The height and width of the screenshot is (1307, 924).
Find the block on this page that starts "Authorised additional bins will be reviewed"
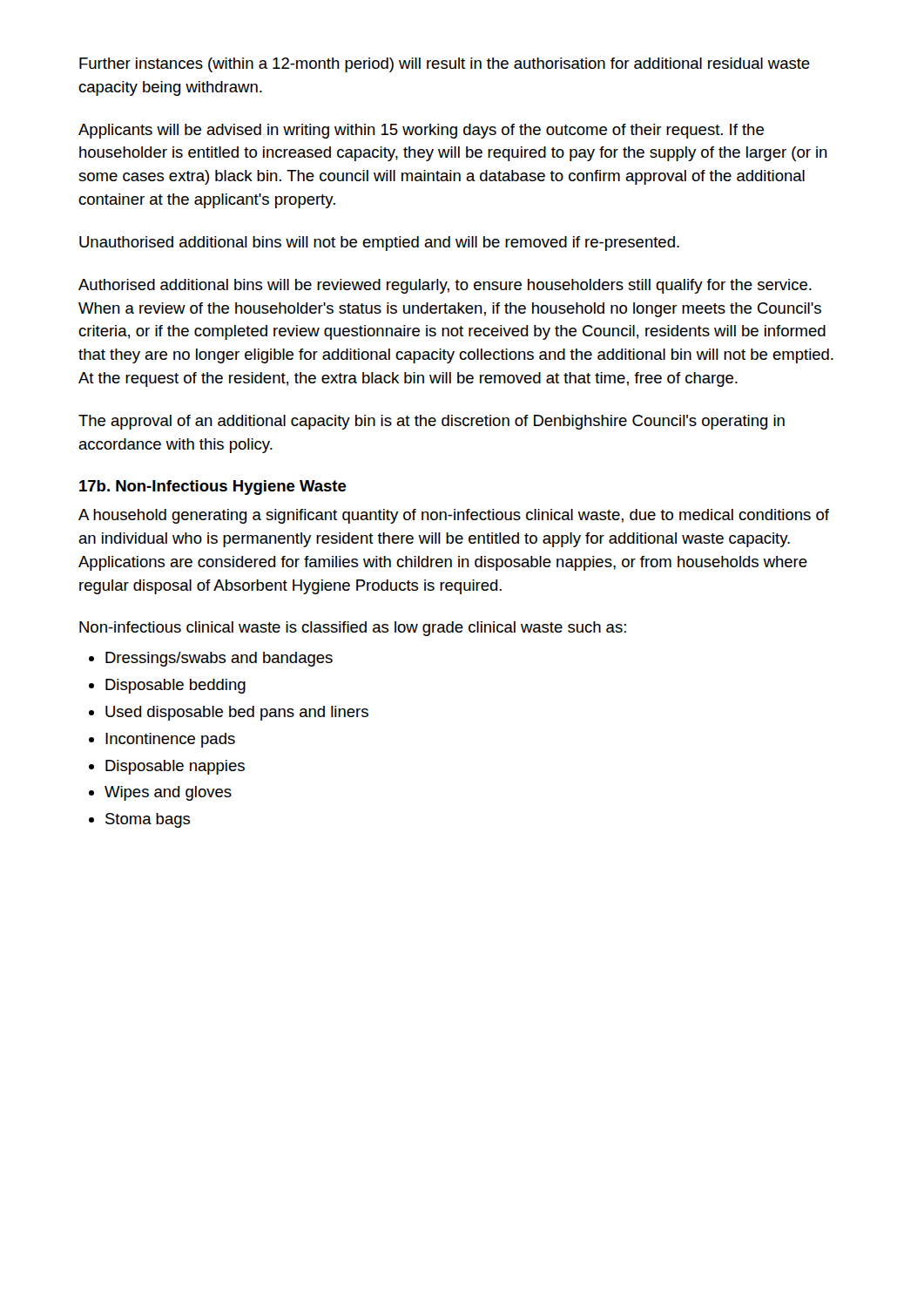click(456, 331)
